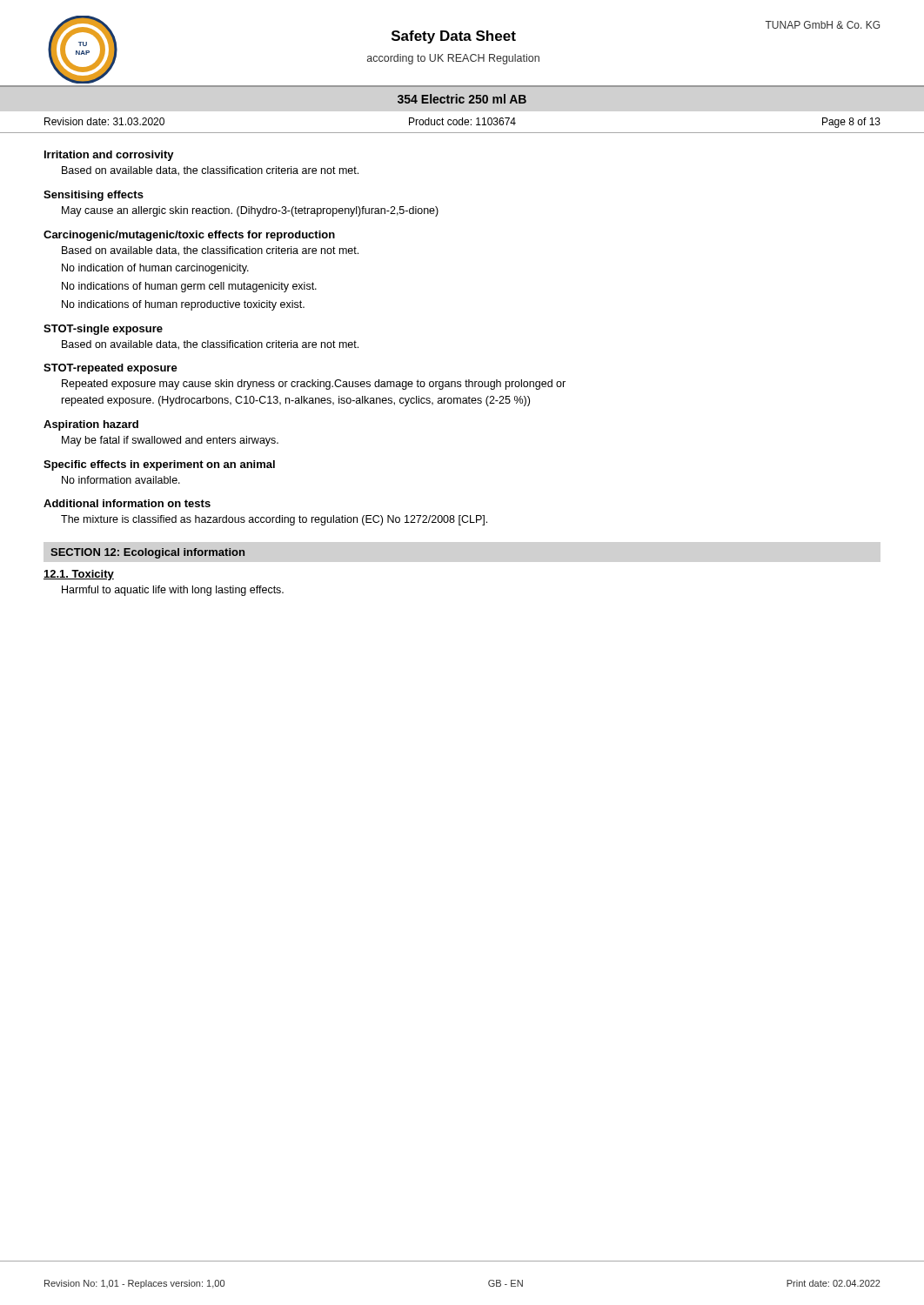The height and width of the screenshot is (1305, 924).
Task: Find "Harmful to aquatic life with long lasting effects." on this page
Action: pos(173,590)
